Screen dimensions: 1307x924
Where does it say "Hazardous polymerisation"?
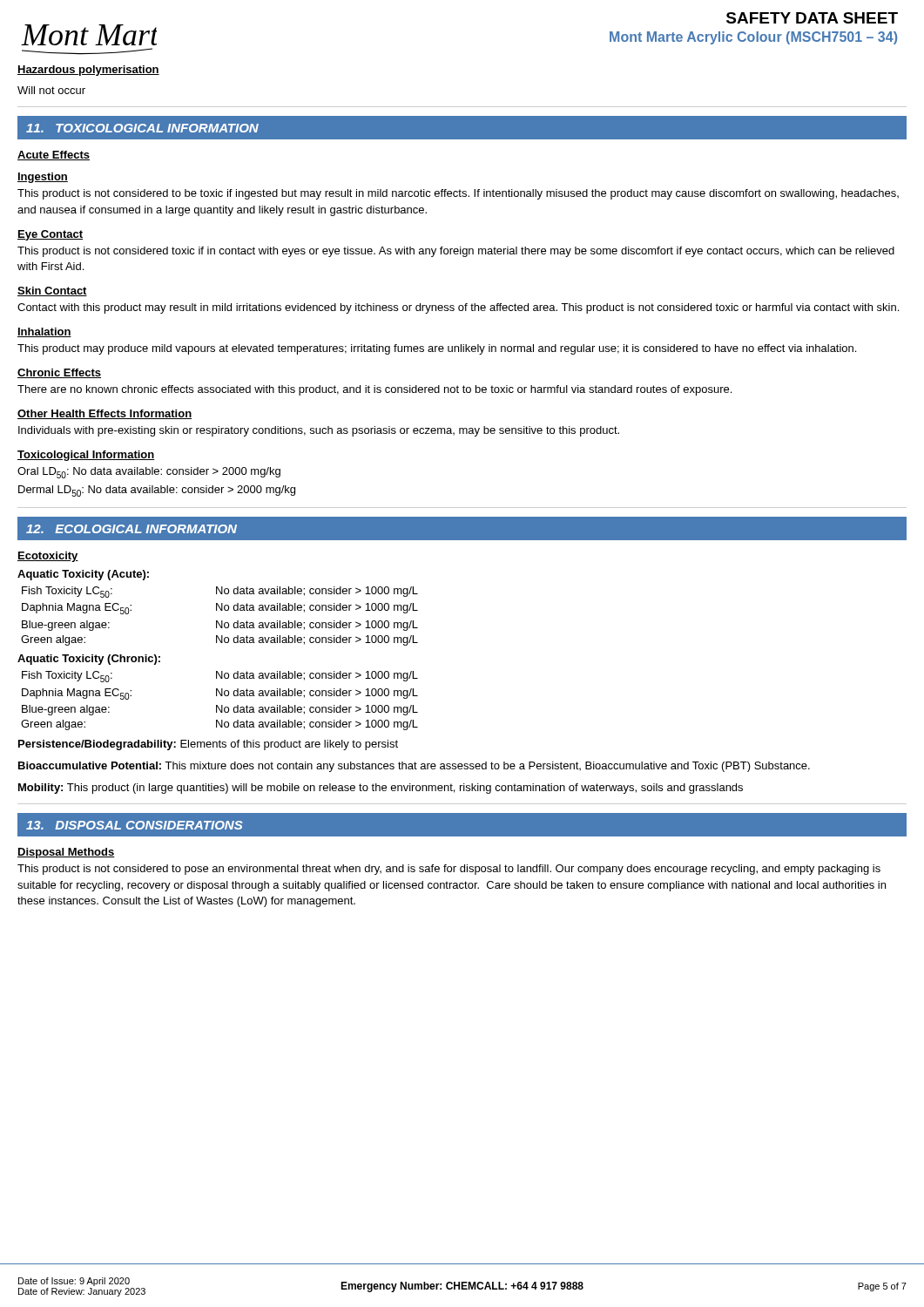point(88,69)
